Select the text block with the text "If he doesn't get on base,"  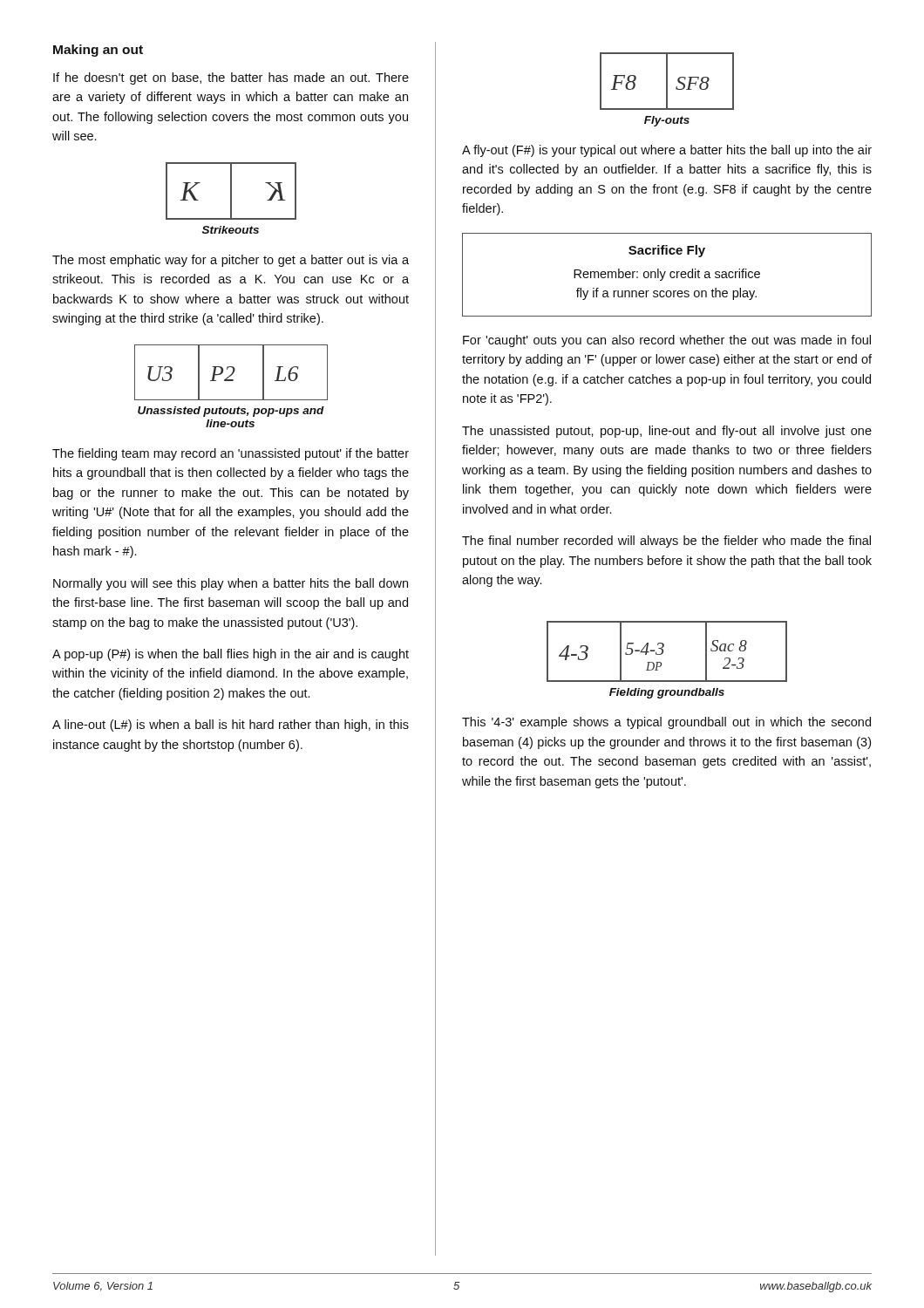coord(231,107)
